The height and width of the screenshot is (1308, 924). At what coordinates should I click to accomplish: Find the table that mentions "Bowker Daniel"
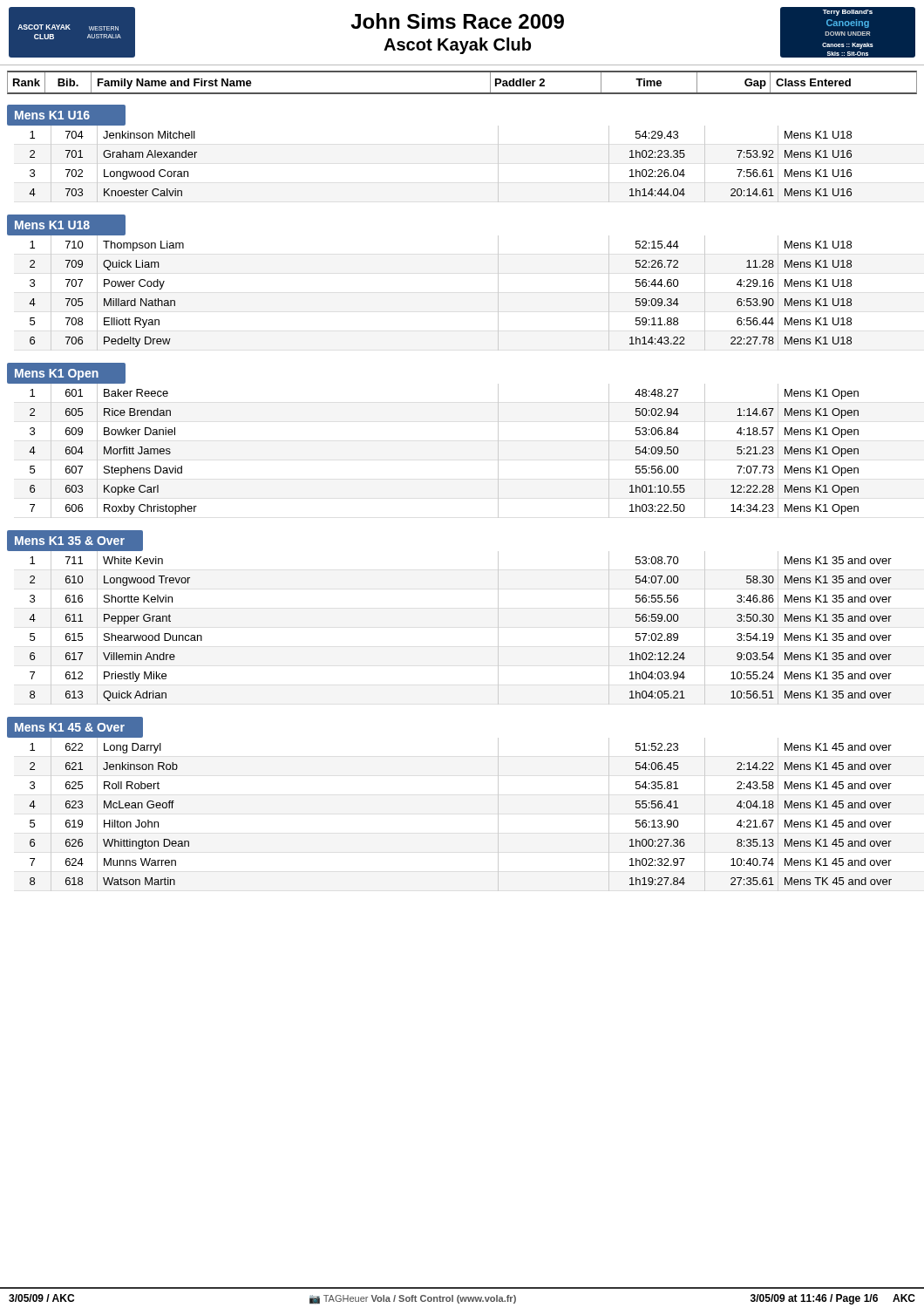[462, 451]
